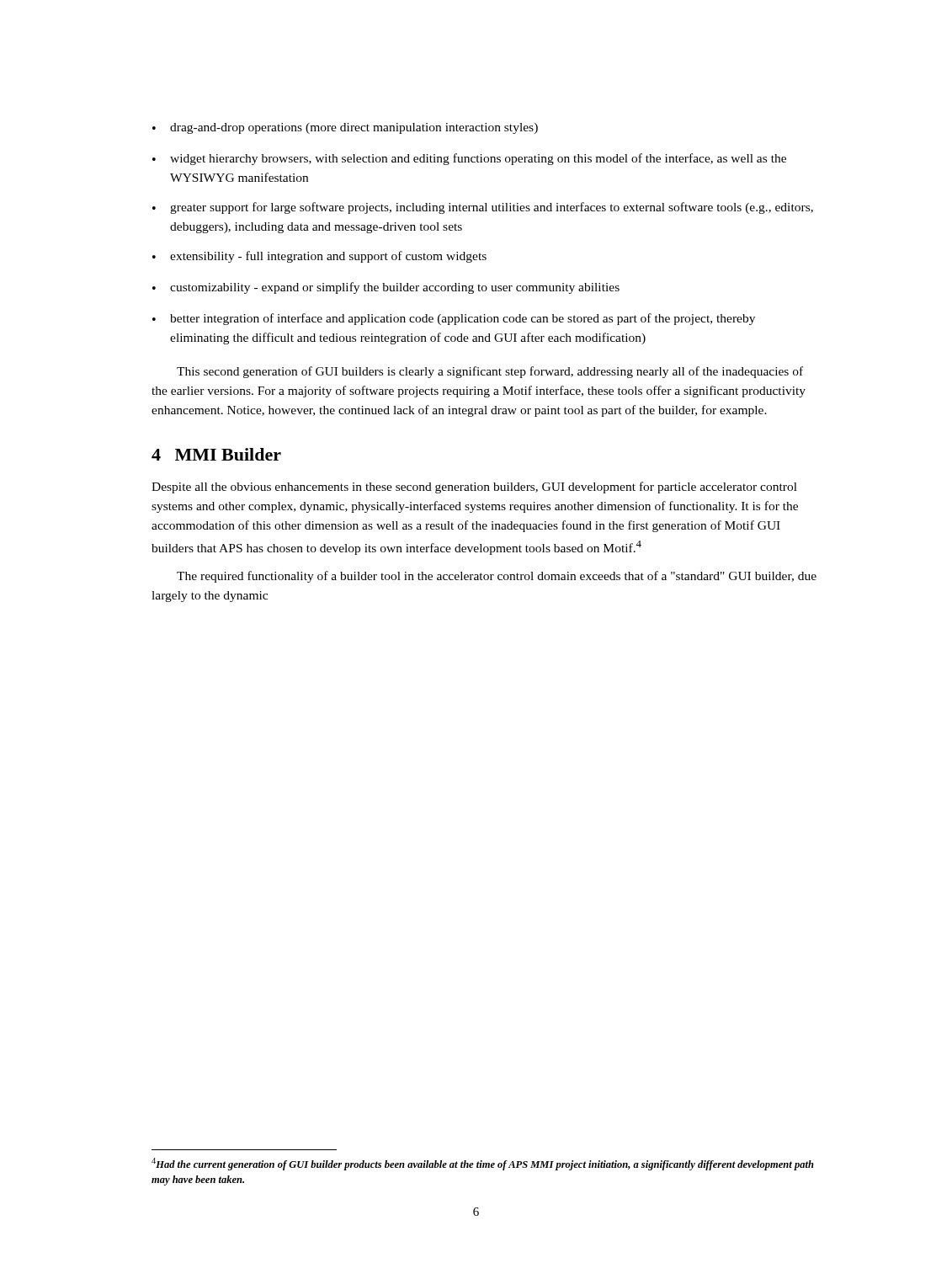Select the text block starting "• greater support for"
952x1263 pixels.
coord(484,217)
